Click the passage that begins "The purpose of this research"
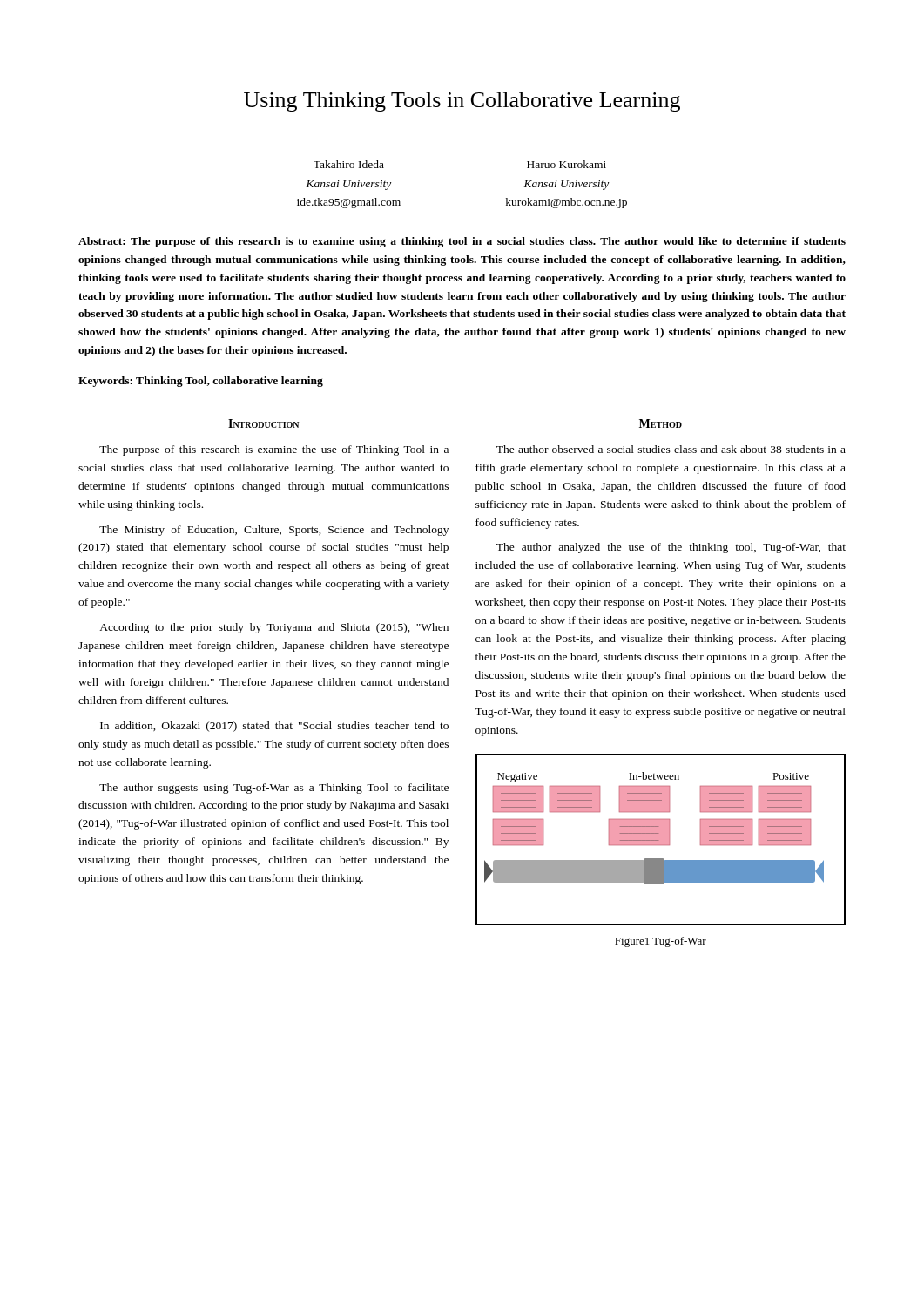This screenshot has width=924, height=1307. click(x=264, y=476)
